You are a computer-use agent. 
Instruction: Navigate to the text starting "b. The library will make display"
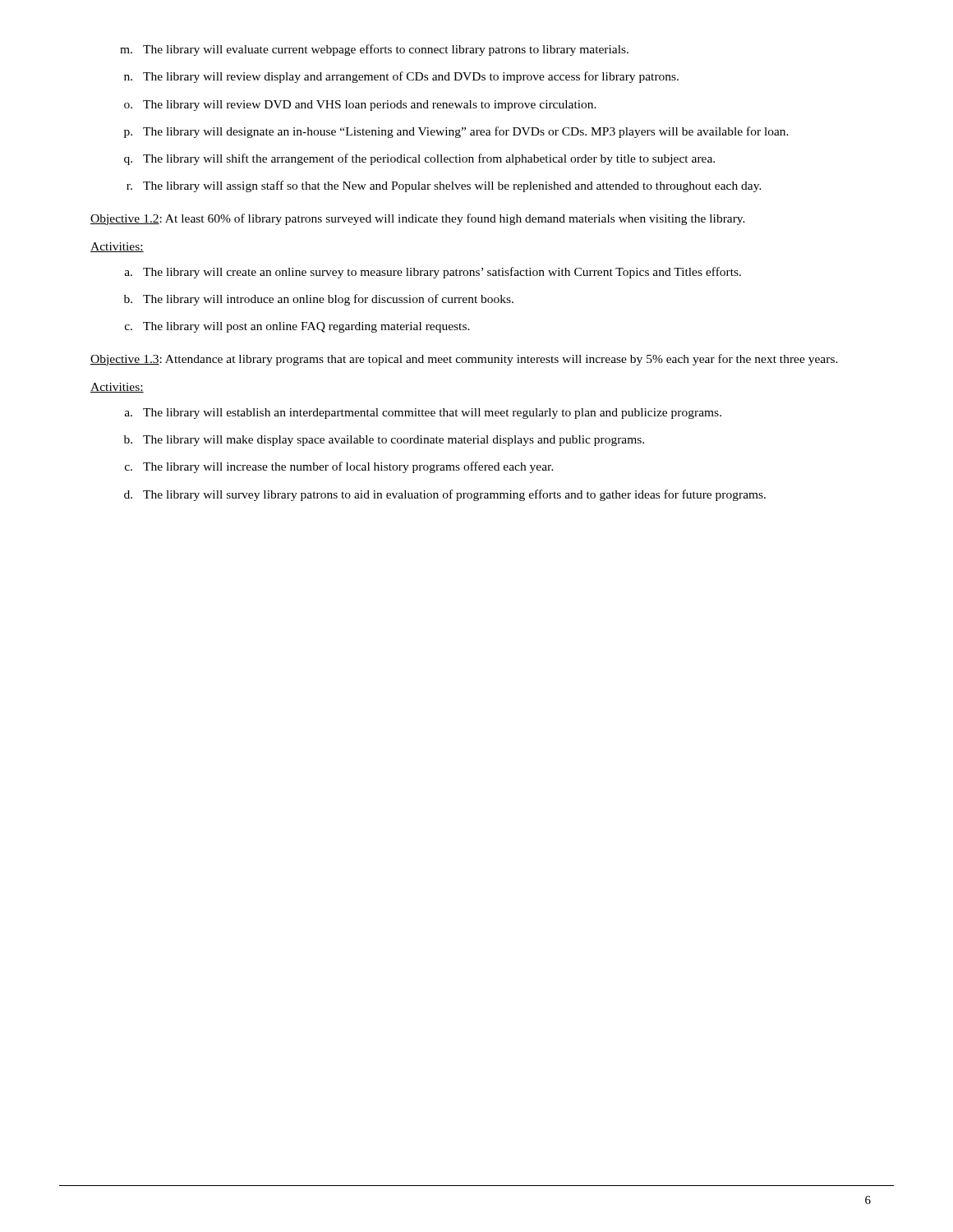click(x=481, y=439)
